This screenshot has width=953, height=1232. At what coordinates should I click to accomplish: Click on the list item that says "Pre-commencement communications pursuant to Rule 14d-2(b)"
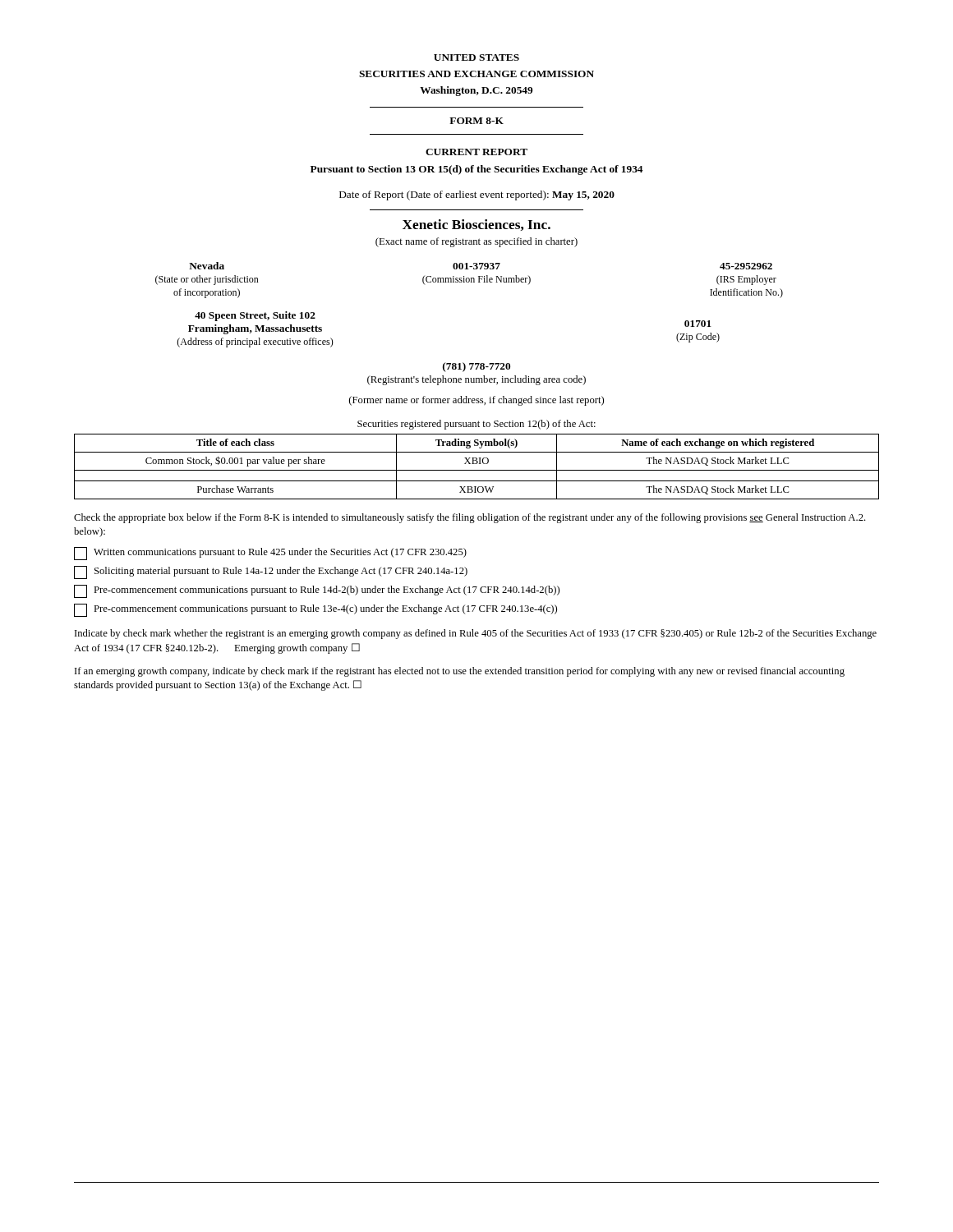(x=476, y=591)
